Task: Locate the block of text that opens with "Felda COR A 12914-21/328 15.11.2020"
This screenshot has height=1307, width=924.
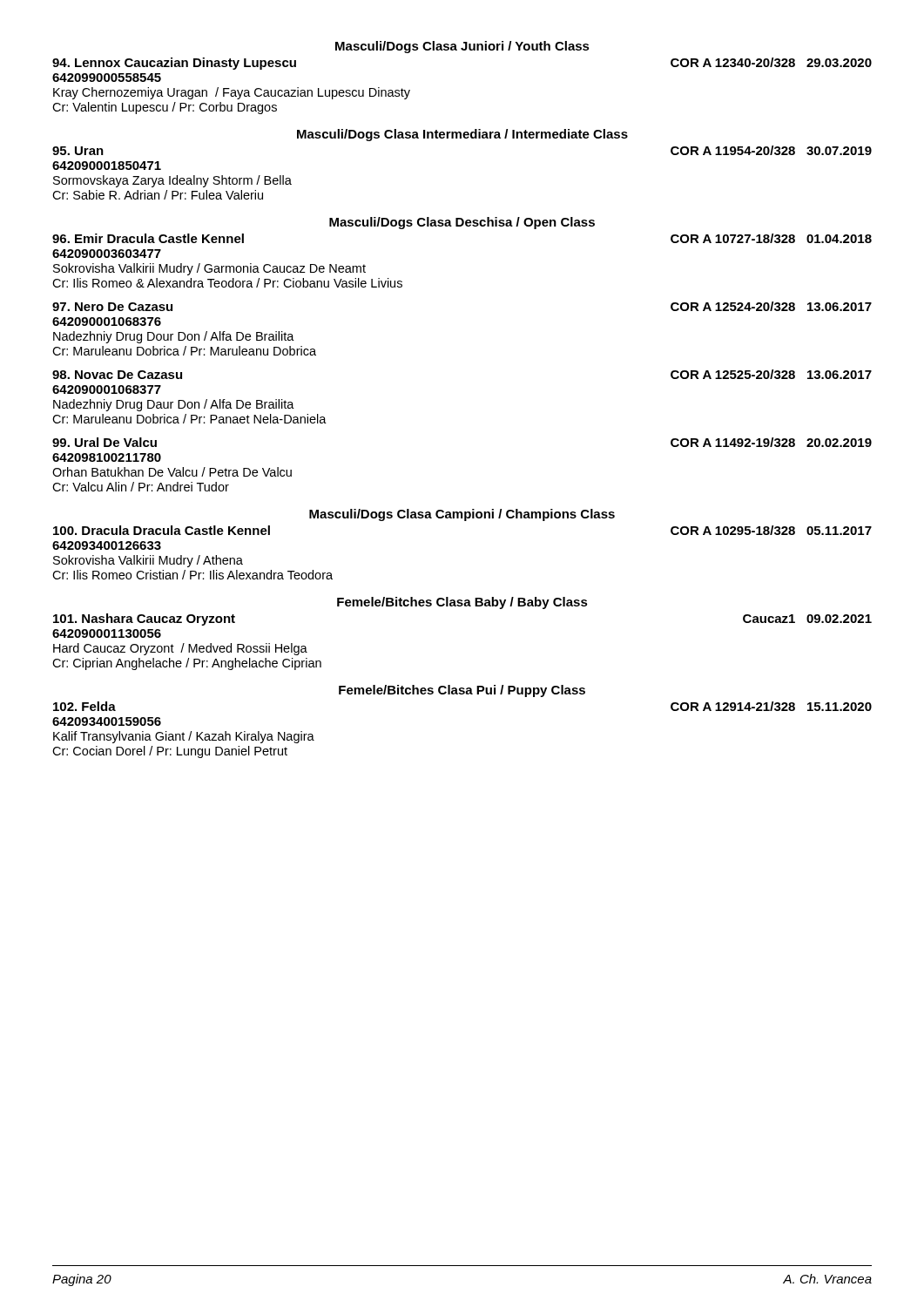Action: pos(85,706)
